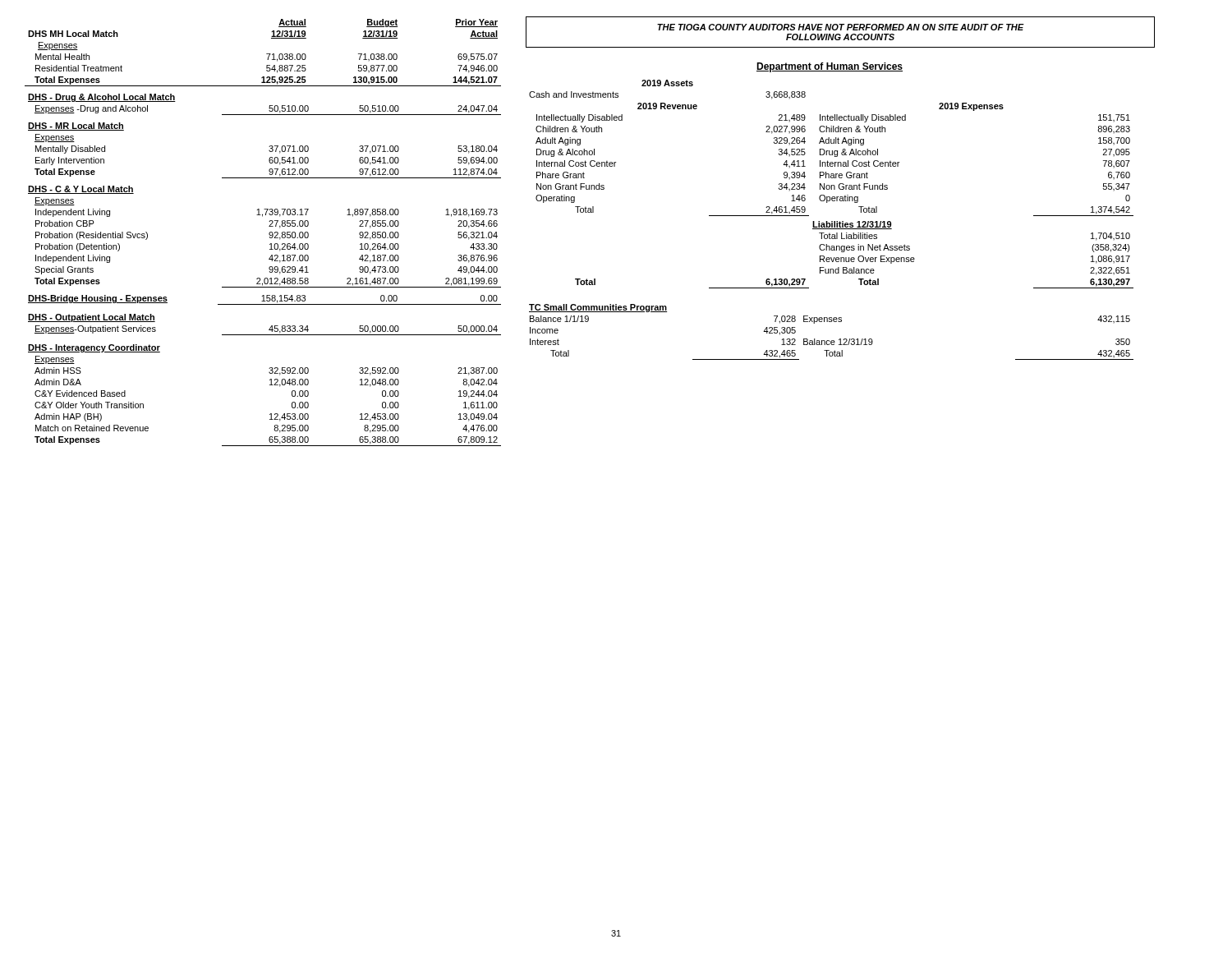Click on the table containing "TC Small Communities Program"
1232x953 pixels.
[830, 331]
